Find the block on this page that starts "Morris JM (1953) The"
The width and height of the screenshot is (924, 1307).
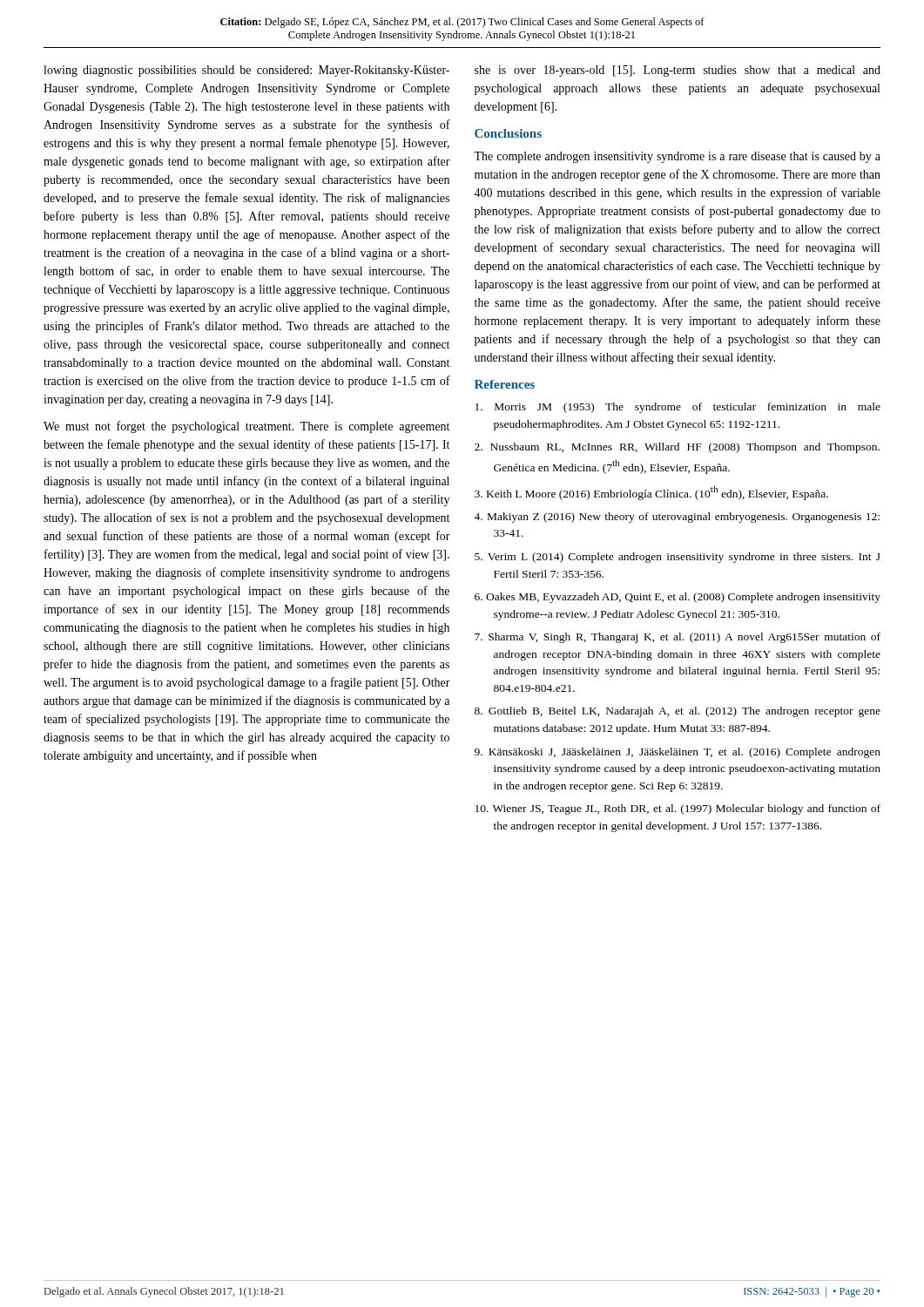(677, 415)
